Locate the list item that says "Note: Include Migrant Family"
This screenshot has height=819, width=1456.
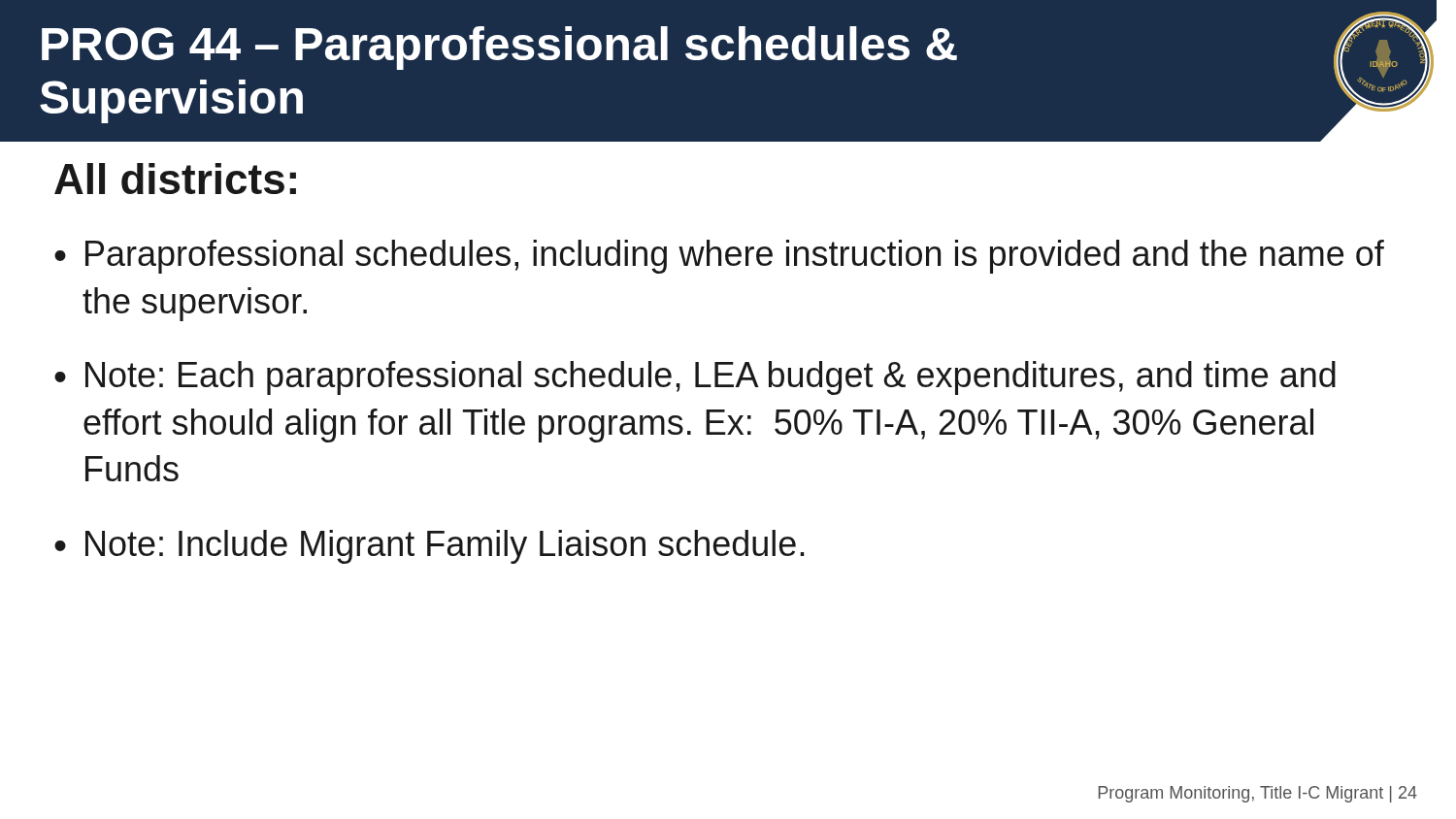point(445,545)
